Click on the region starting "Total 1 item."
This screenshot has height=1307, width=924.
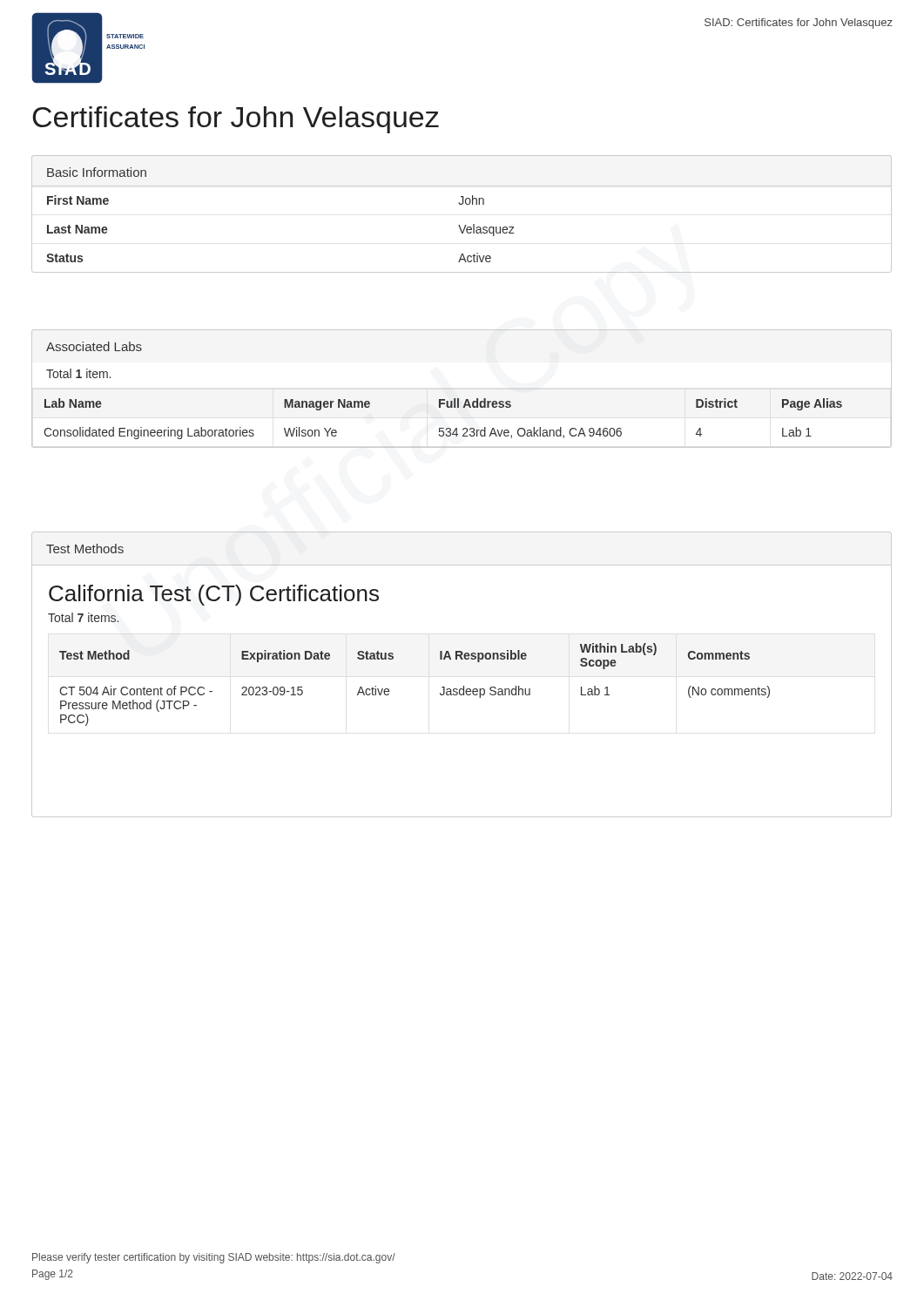[x=79, y=374]
